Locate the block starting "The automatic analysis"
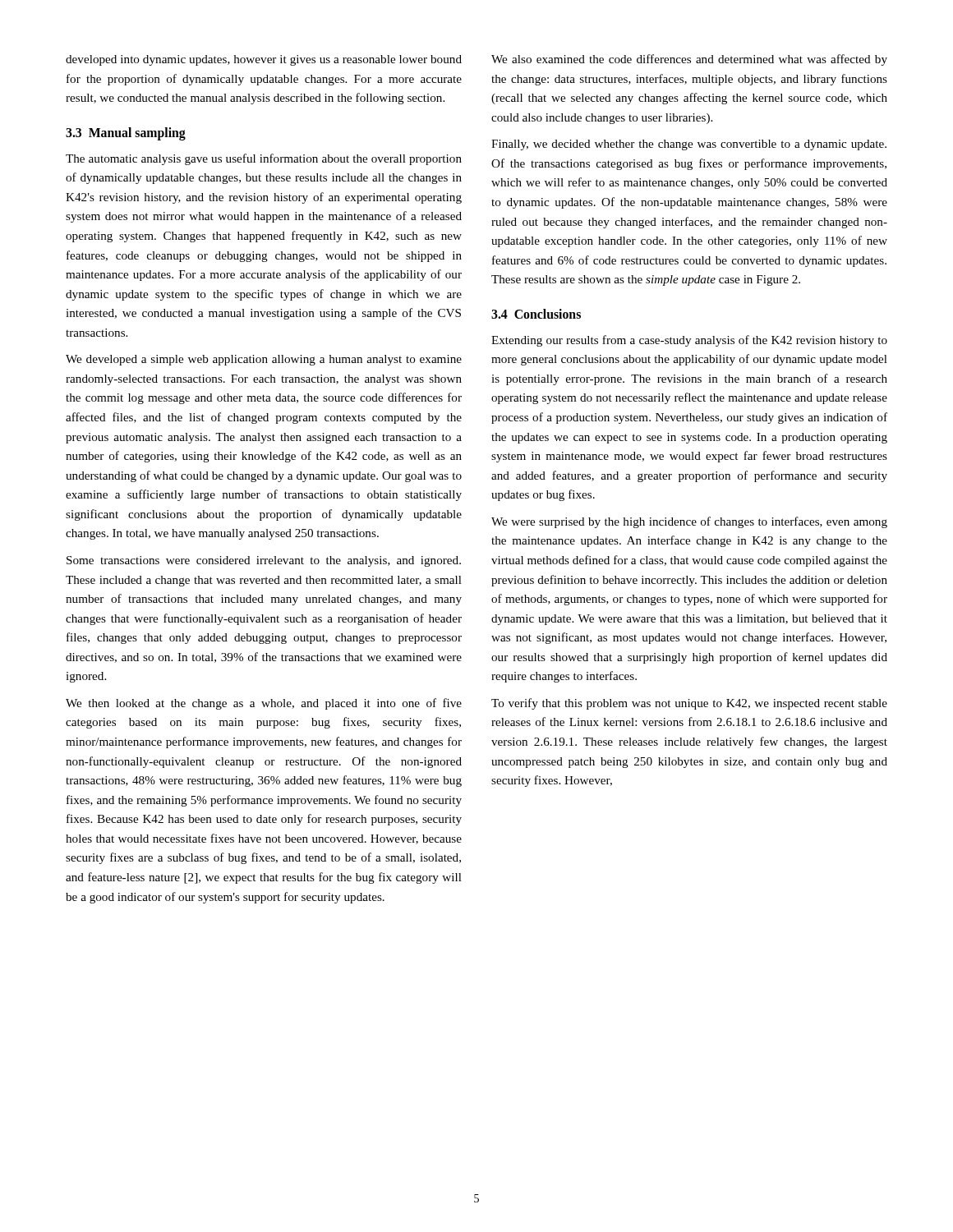The width and height of the screenshot is (953, 1232). pos(264,527)
